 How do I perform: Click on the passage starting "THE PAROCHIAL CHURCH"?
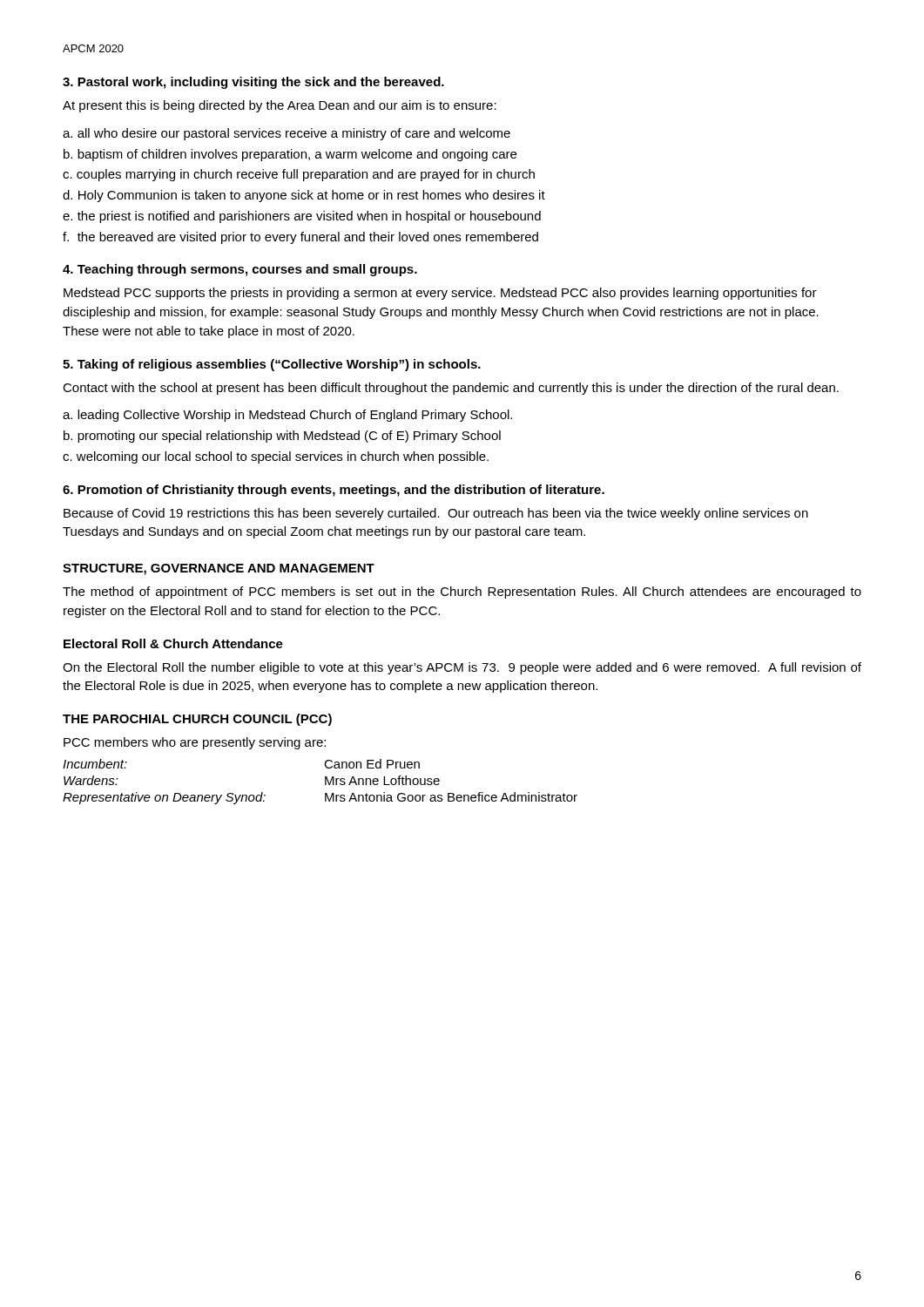coord(197,718)
